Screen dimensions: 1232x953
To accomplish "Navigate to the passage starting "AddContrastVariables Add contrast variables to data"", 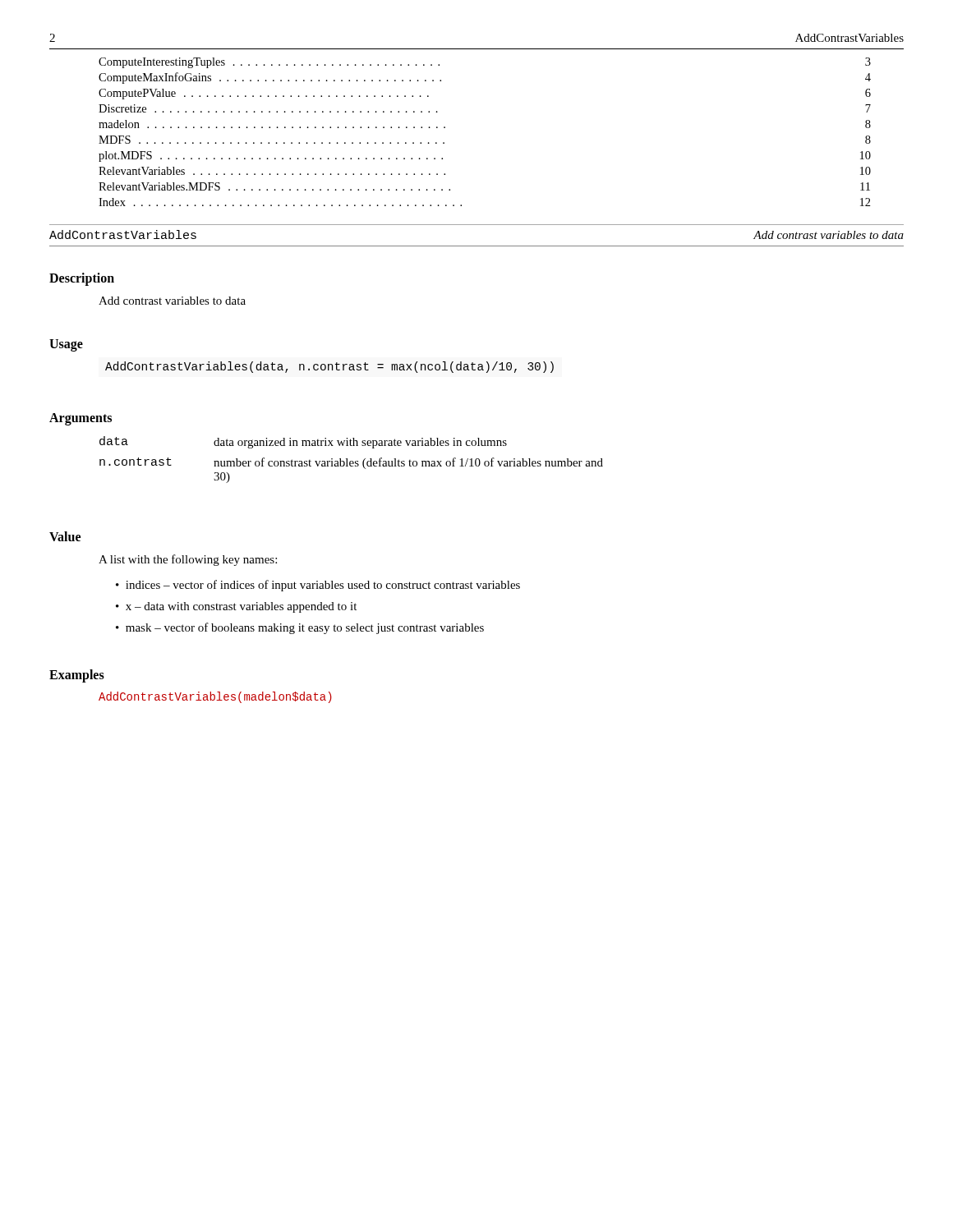I will click(x=476, y=236).
